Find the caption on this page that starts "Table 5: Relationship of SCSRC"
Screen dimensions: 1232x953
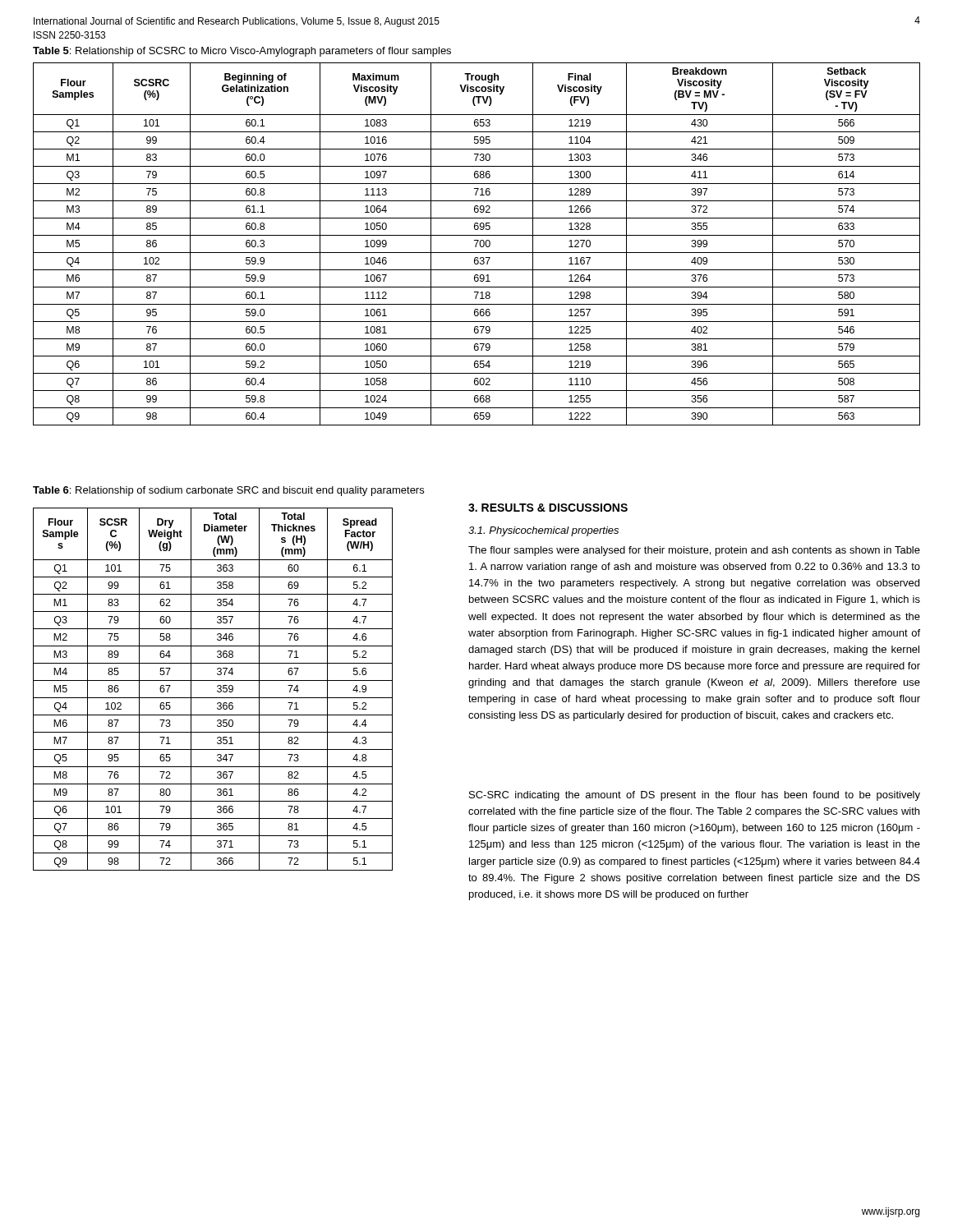[x=242, y=51]
